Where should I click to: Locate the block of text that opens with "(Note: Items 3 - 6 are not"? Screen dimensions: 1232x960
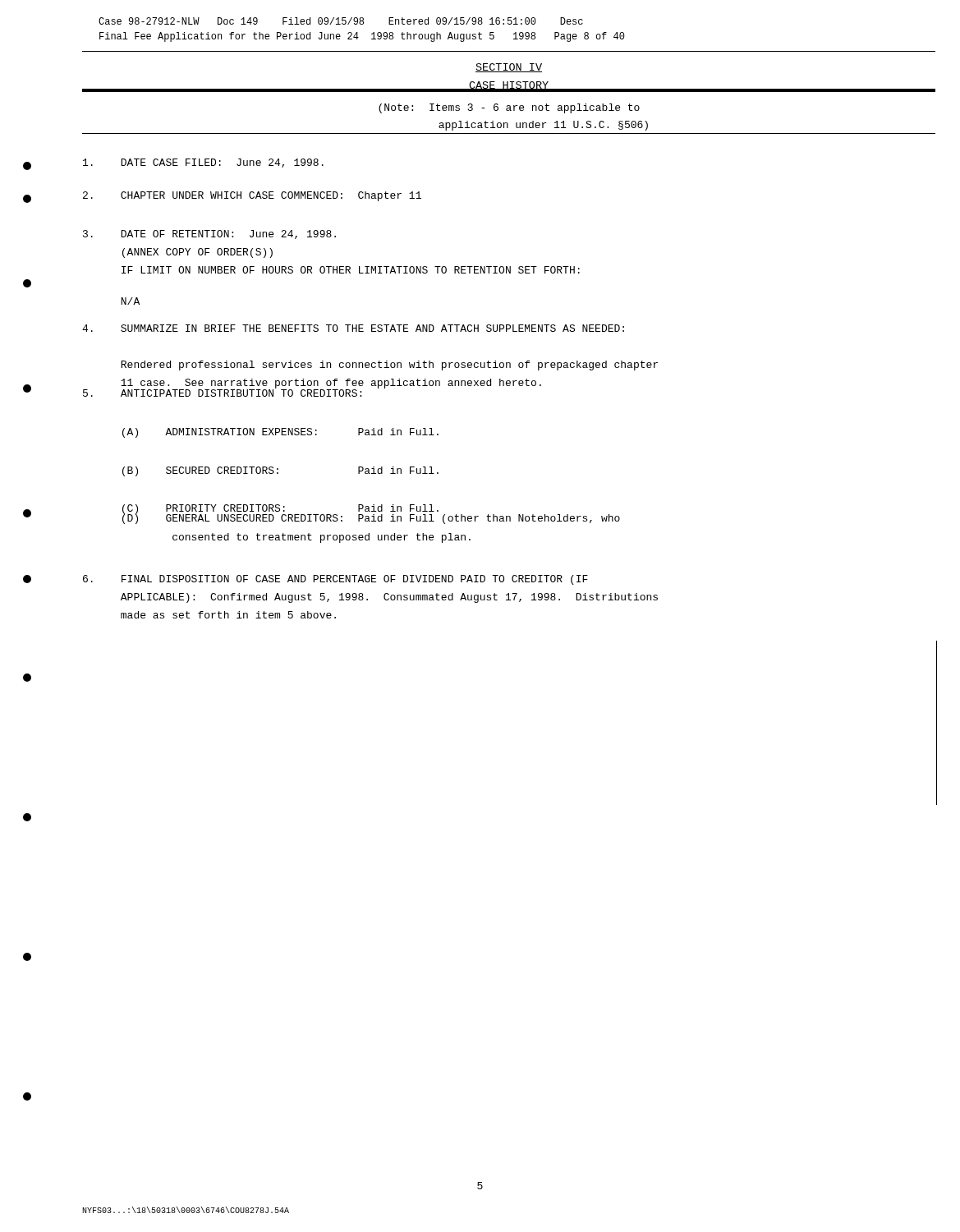[509, 117]
